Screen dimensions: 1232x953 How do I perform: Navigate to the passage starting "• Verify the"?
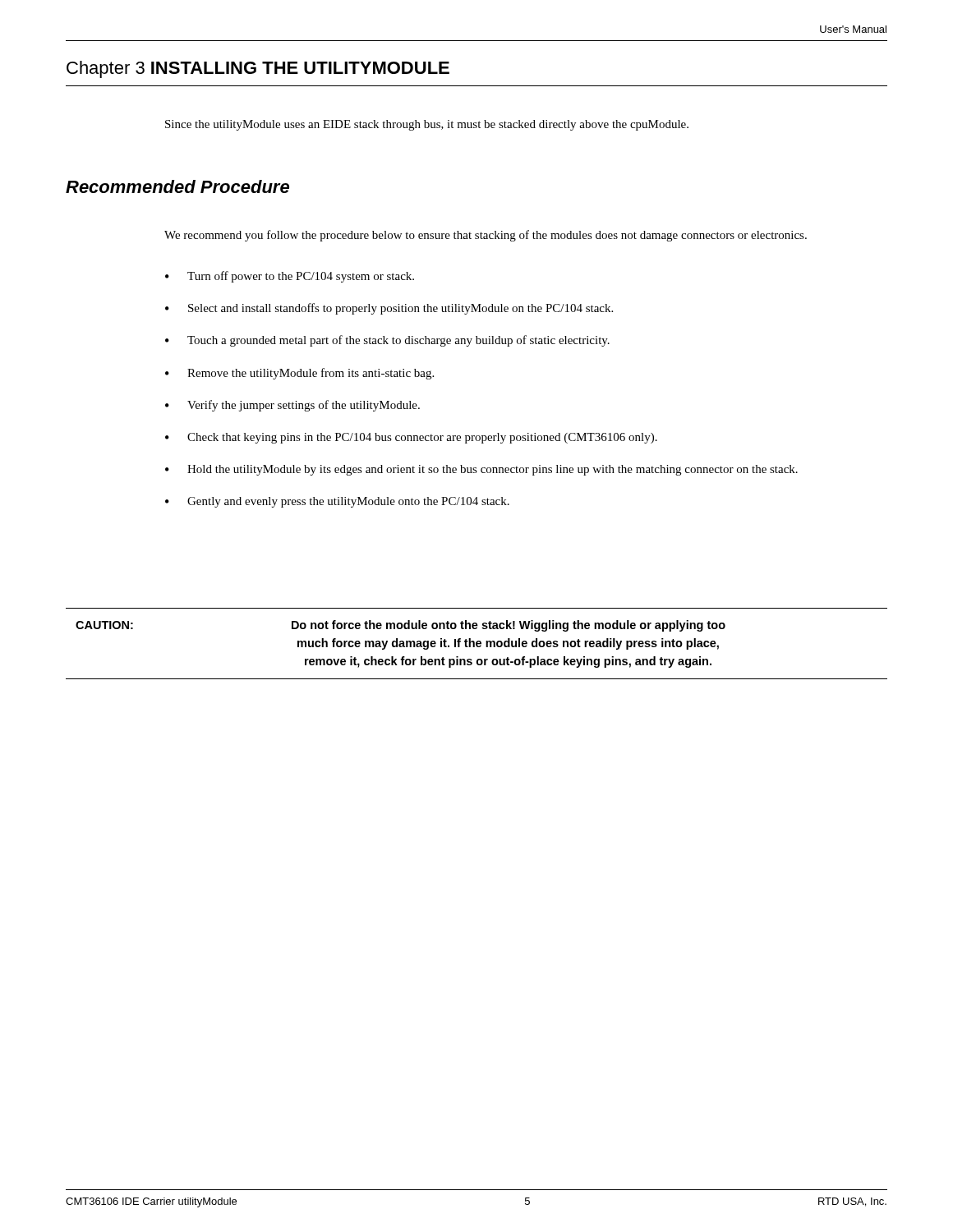pyautogui.click(x=292, y=406)
